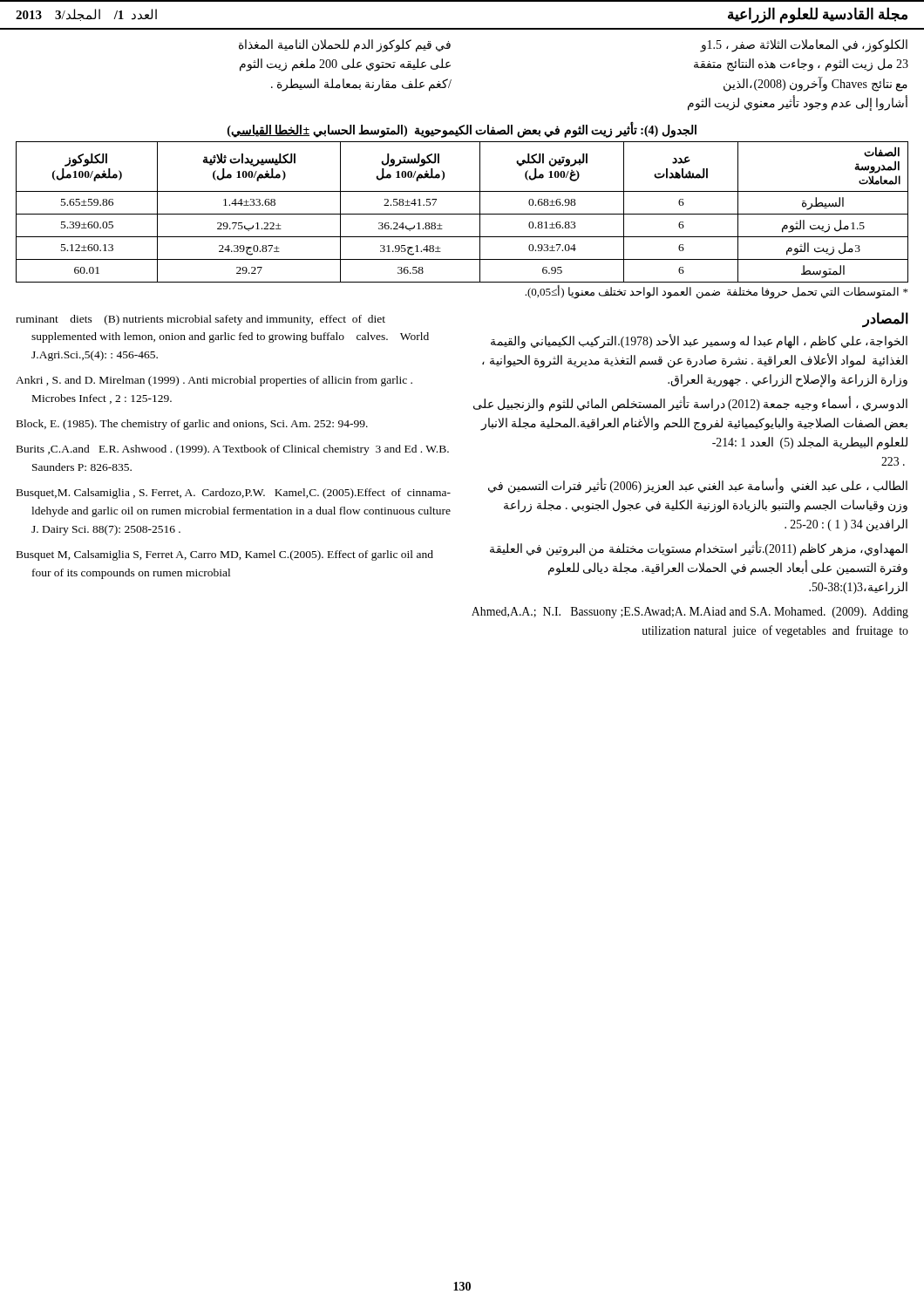This screenshot has width=924, height=1308.
Task: Navigate to the block starting "Busquet,M. Calsamiglia , S. Ferret,"
Action: click(233, 510)
